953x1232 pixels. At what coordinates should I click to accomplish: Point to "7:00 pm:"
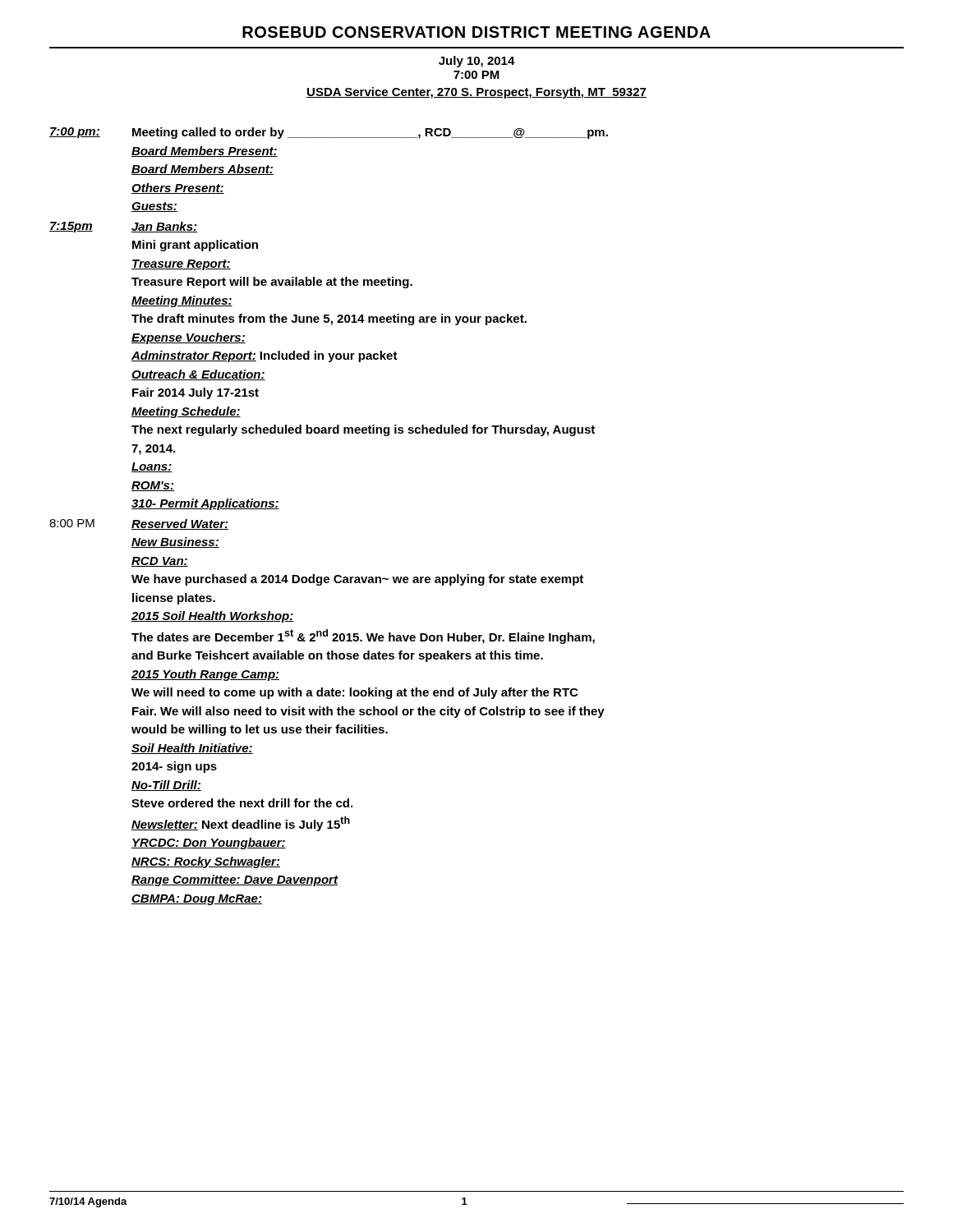[x=75, y=131]
